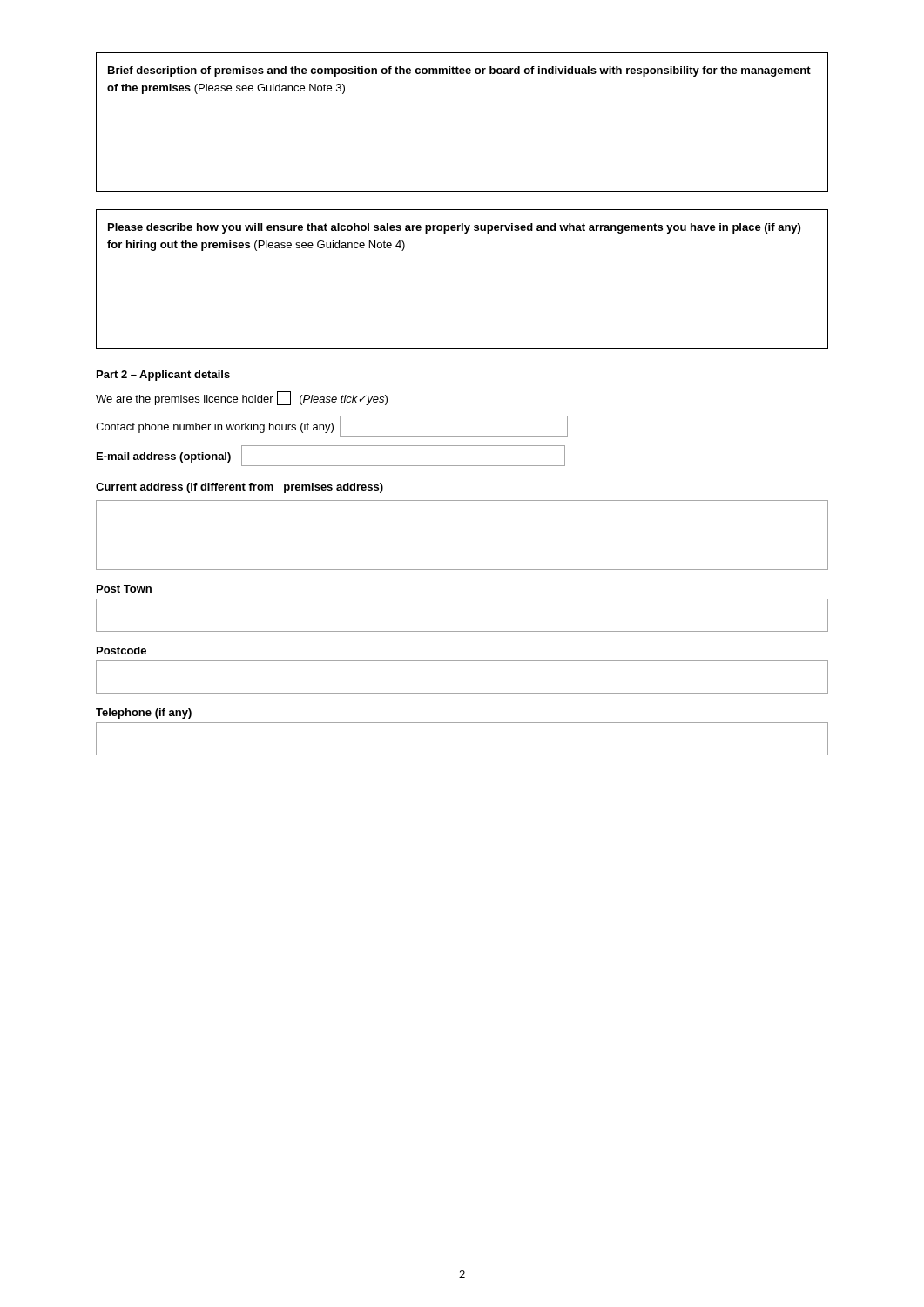Select the section header with the text "Part 2 – Applicant details"
The height and width of the screenshot is (1307, 924).
tap(163, 374)
